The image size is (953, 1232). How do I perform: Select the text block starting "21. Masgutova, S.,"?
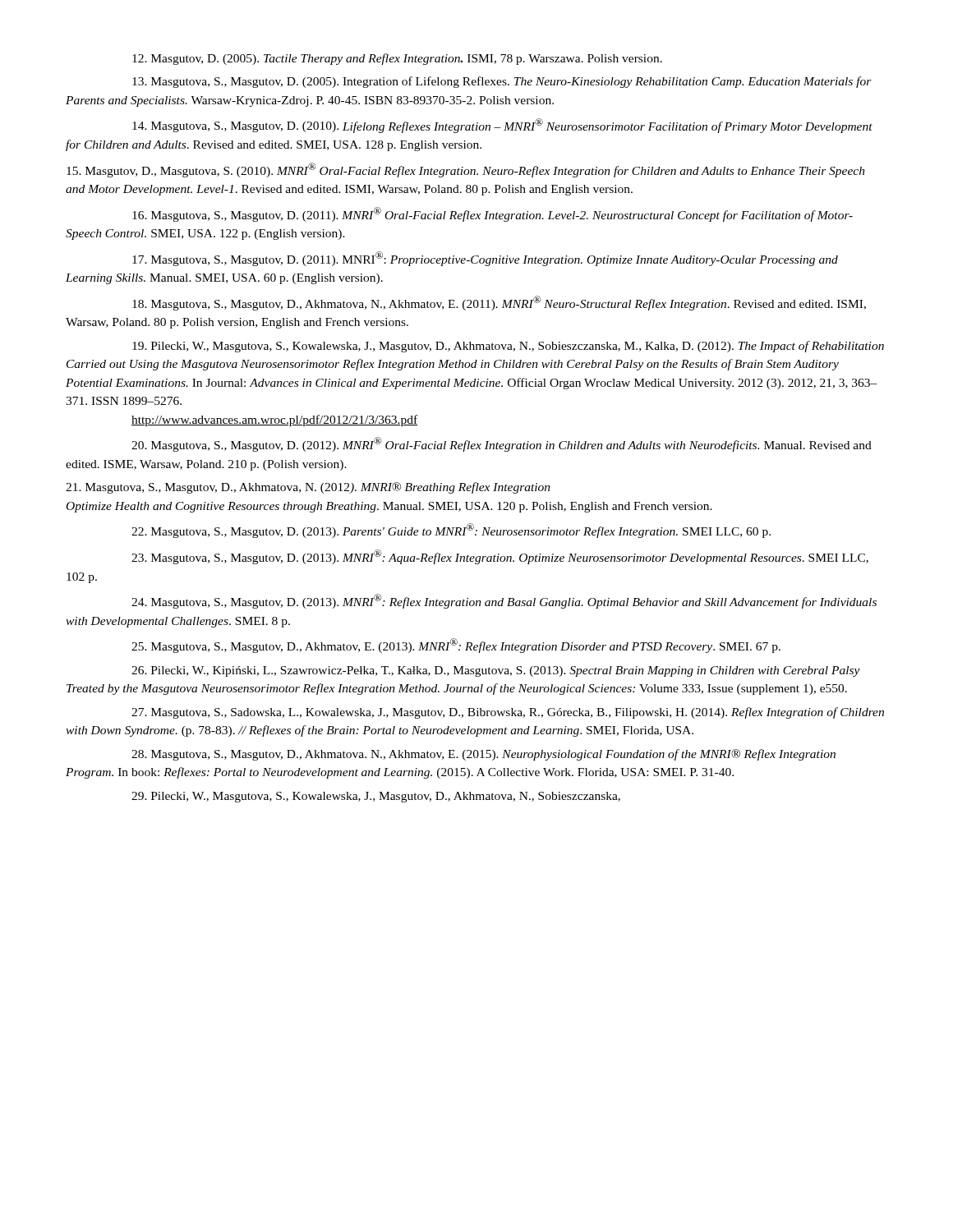(476, 497)
